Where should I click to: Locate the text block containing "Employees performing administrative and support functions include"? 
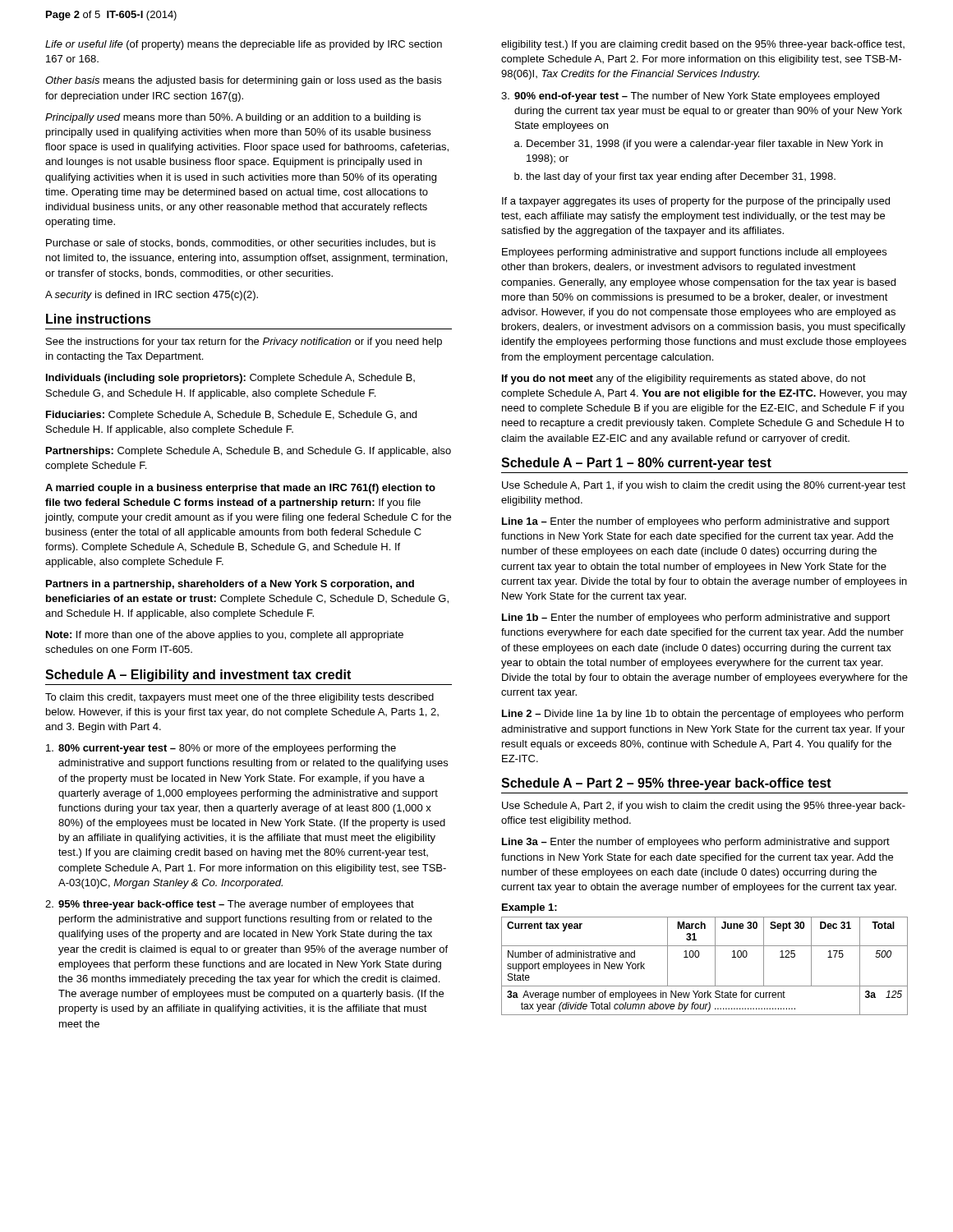pyautogui.click(x=704, y=304)
